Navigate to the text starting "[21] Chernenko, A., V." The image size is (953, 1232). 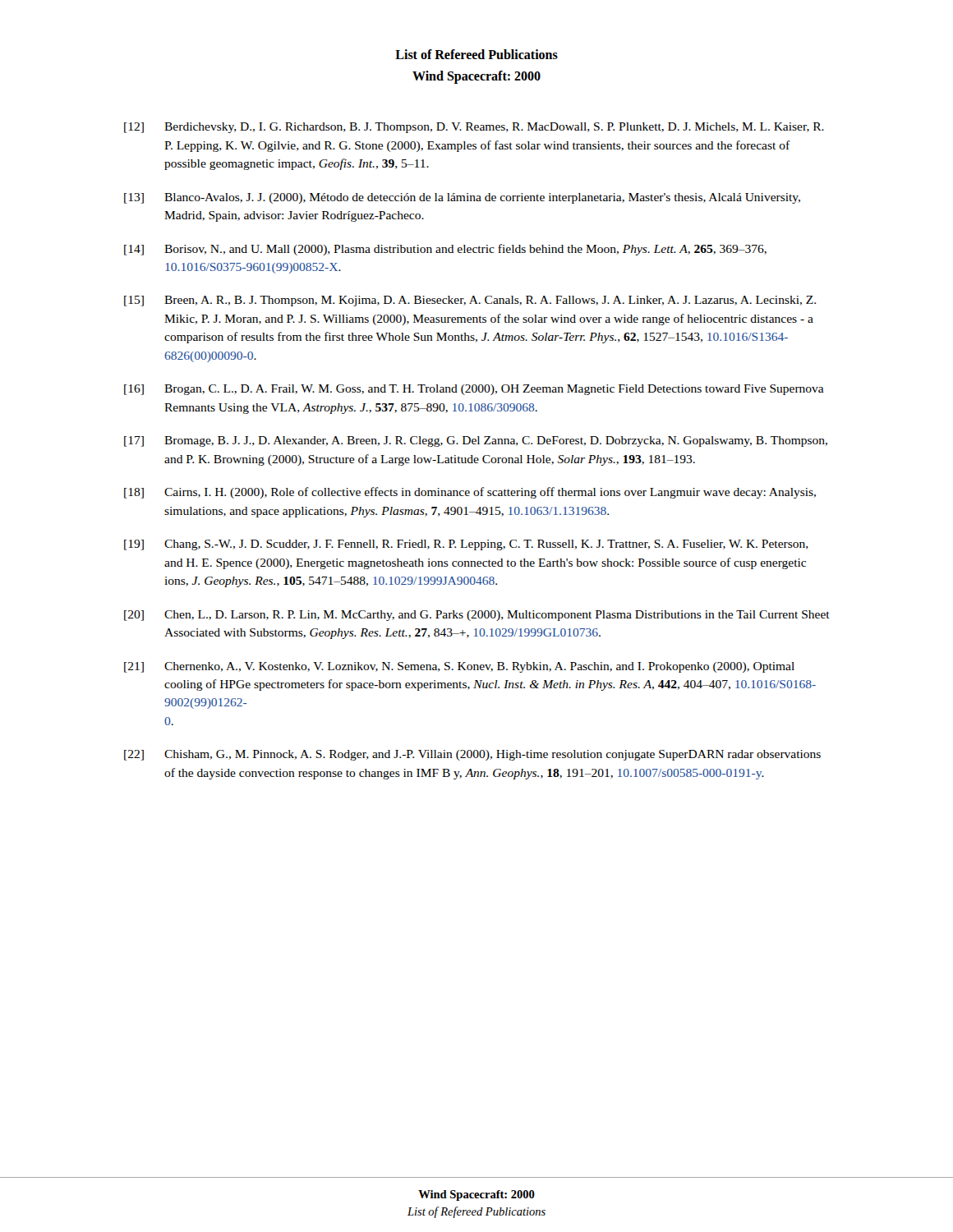tap(476, 694)
